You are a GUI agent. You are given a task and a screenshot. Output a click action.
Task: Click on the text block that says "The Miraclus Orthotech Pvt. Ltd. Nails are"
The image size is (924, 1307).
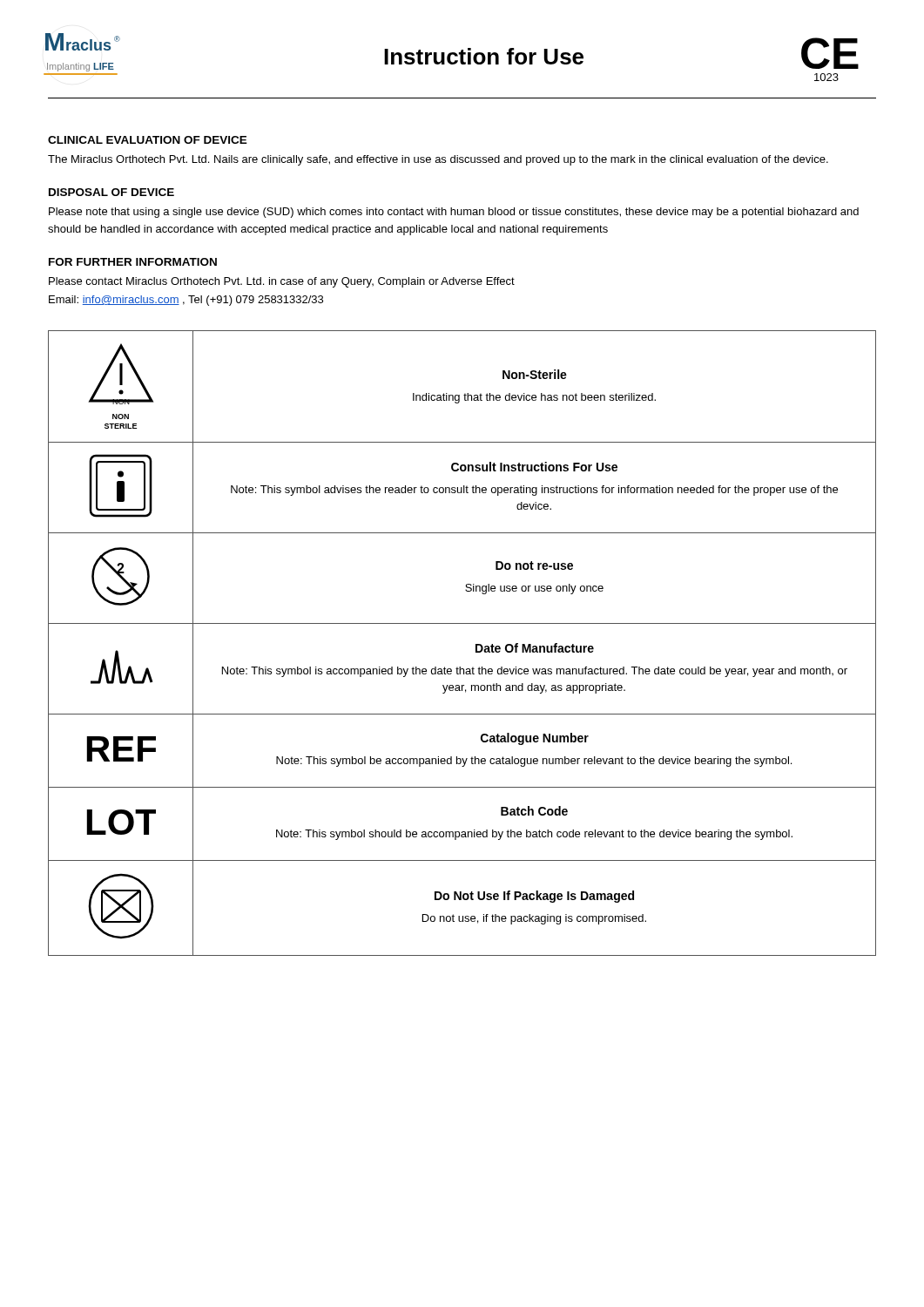438,159
